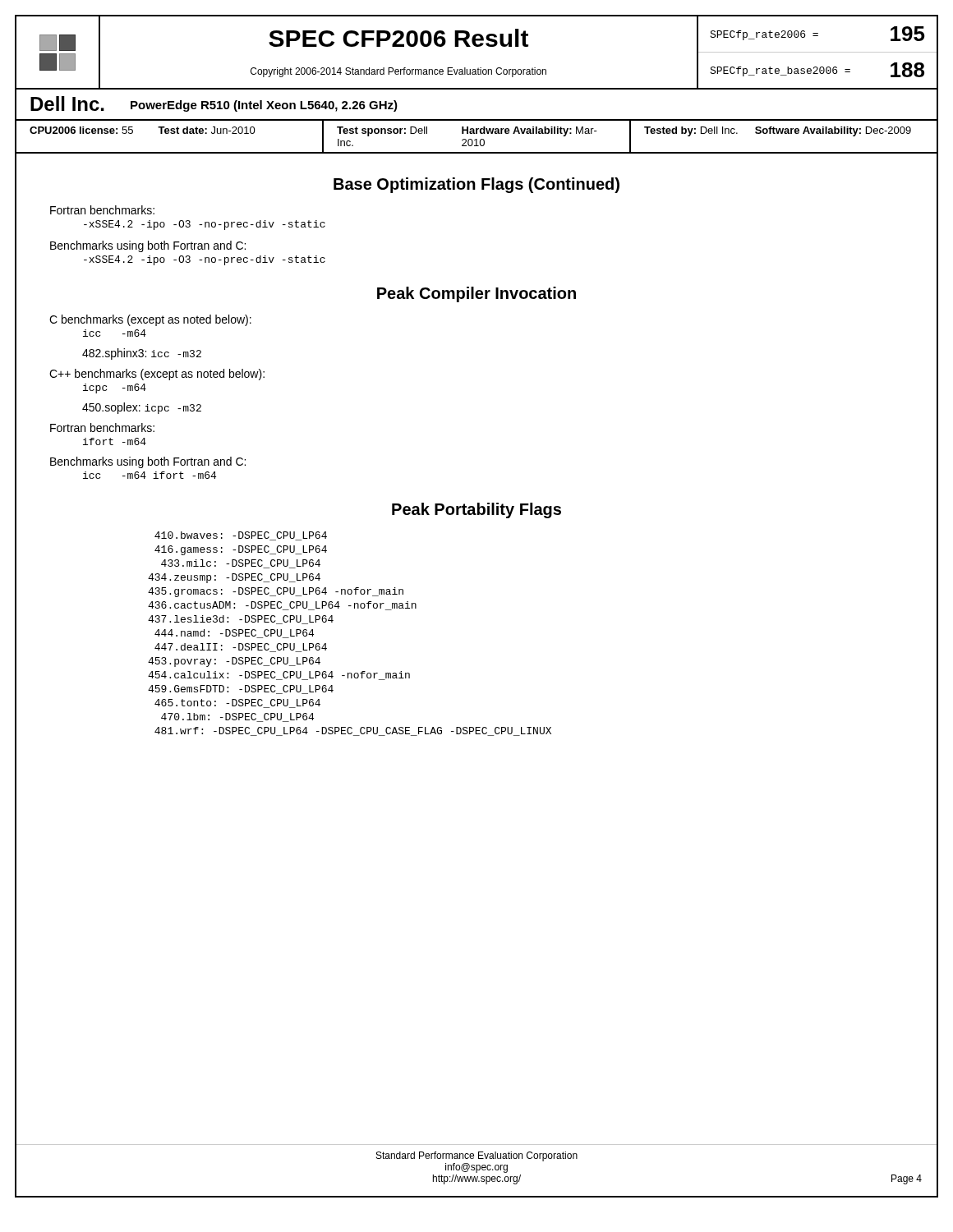
Task: Select the text starting "435.gromacs: -DSPEC_CPU_LP64 -nofor_main"
Action: pos(276,592)
